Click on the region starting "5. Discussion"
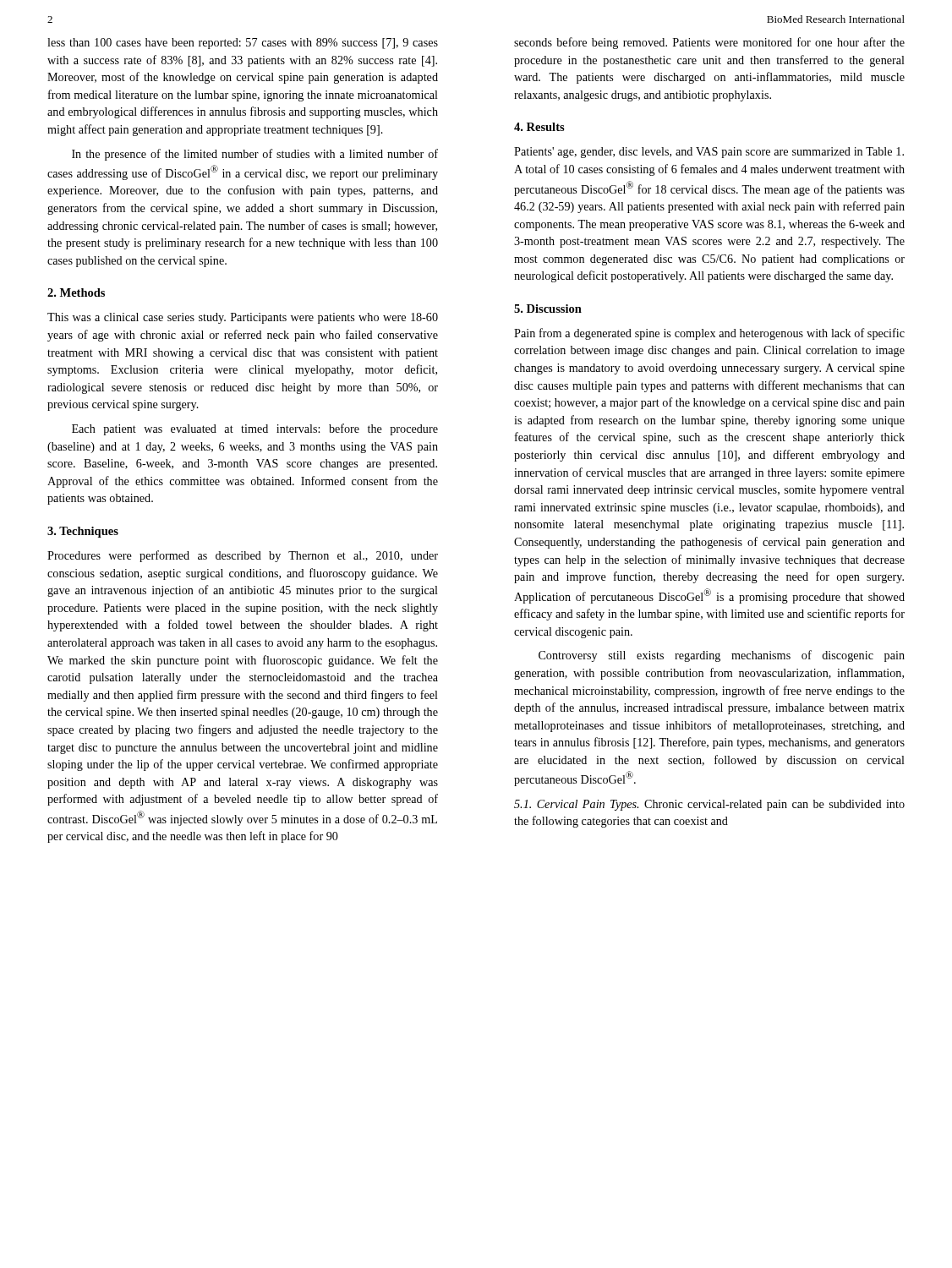 pos(548,308)
